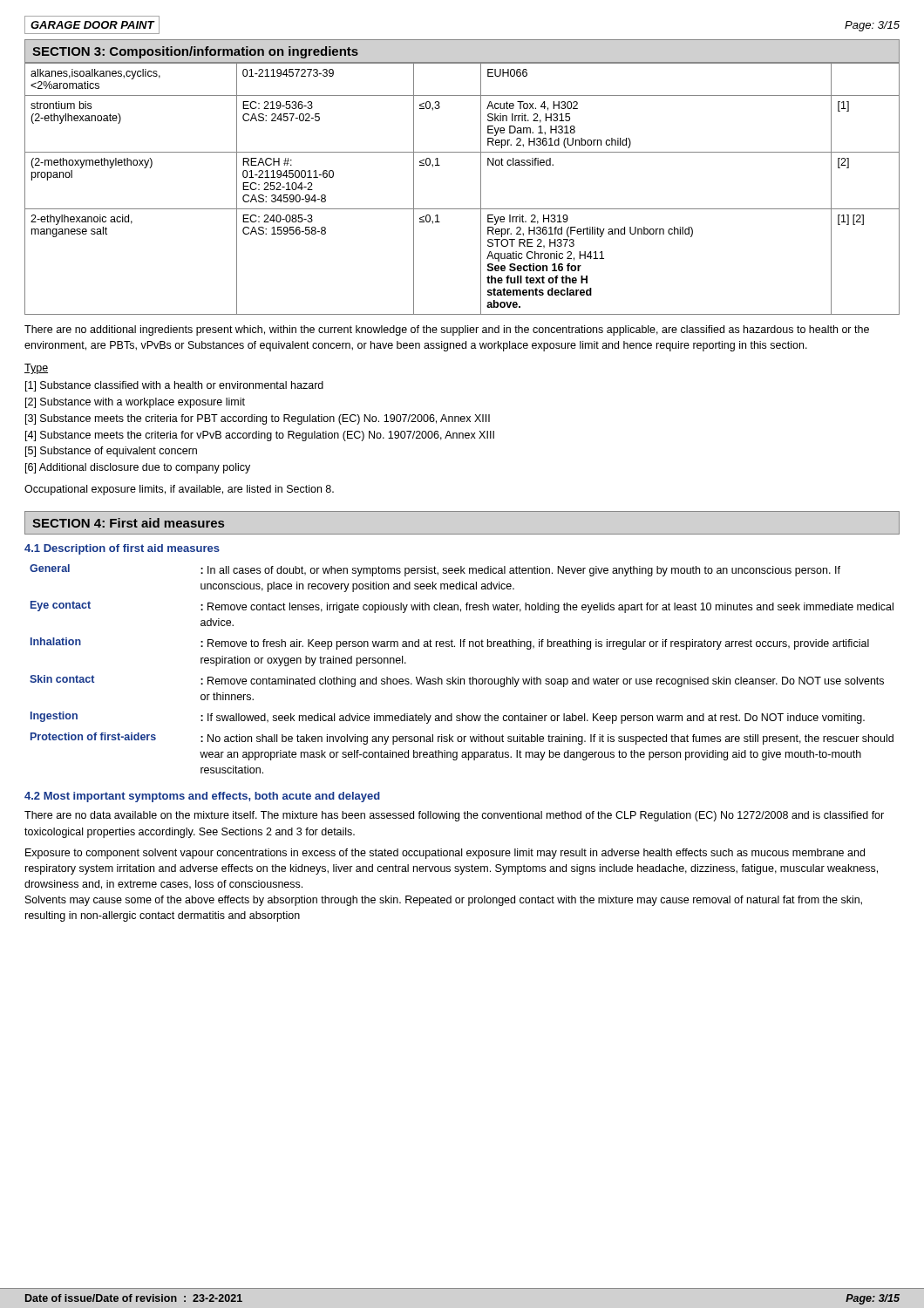Click on the text block starting "Occupational exposure limits, if available, are listed in"
Image resolution: width=924 pixels, height=1308 pixels.
(179, 489)
